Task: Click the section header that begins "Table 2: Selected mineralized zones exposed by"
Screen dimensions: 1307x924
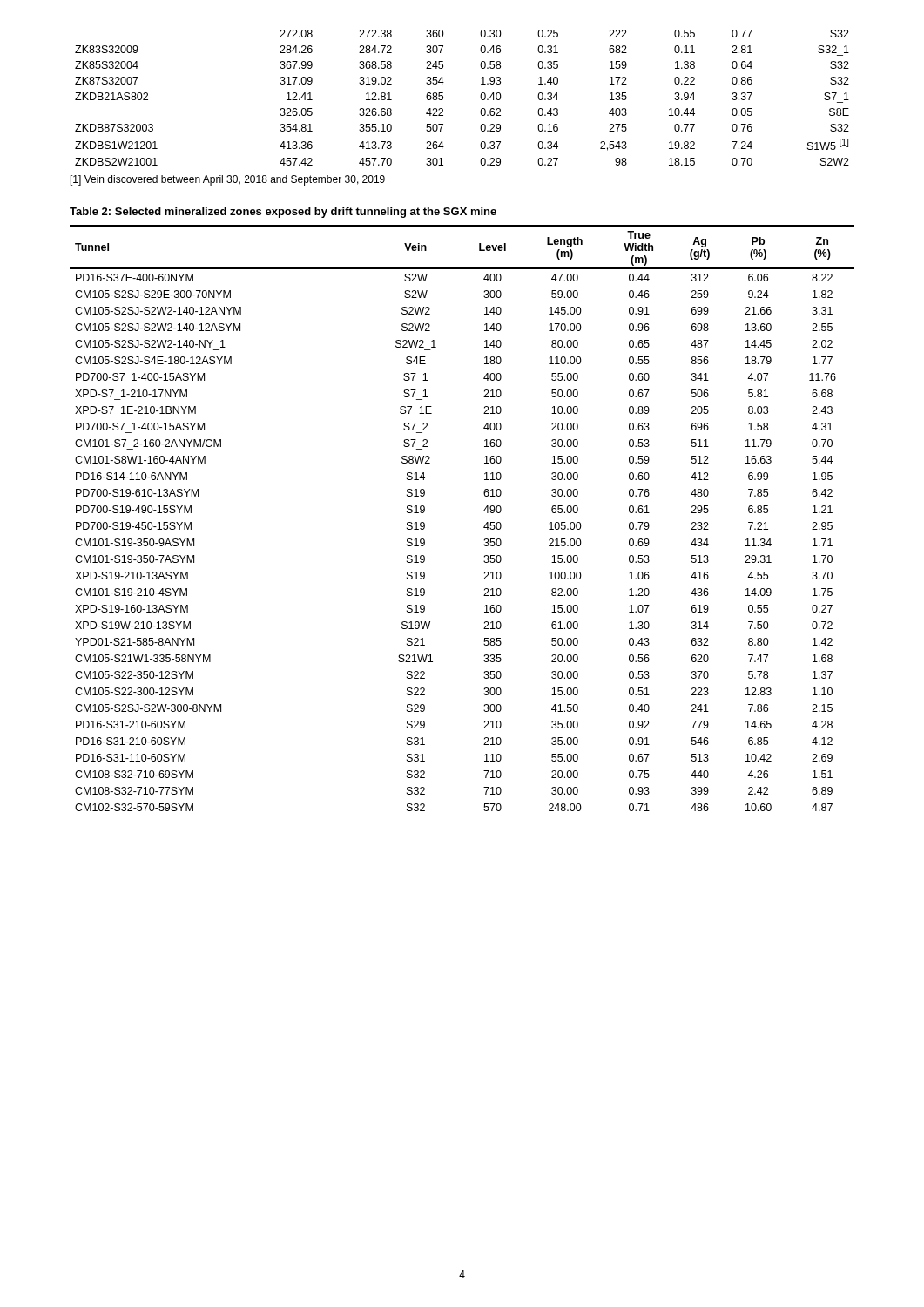Action: (x=283, y=211)
